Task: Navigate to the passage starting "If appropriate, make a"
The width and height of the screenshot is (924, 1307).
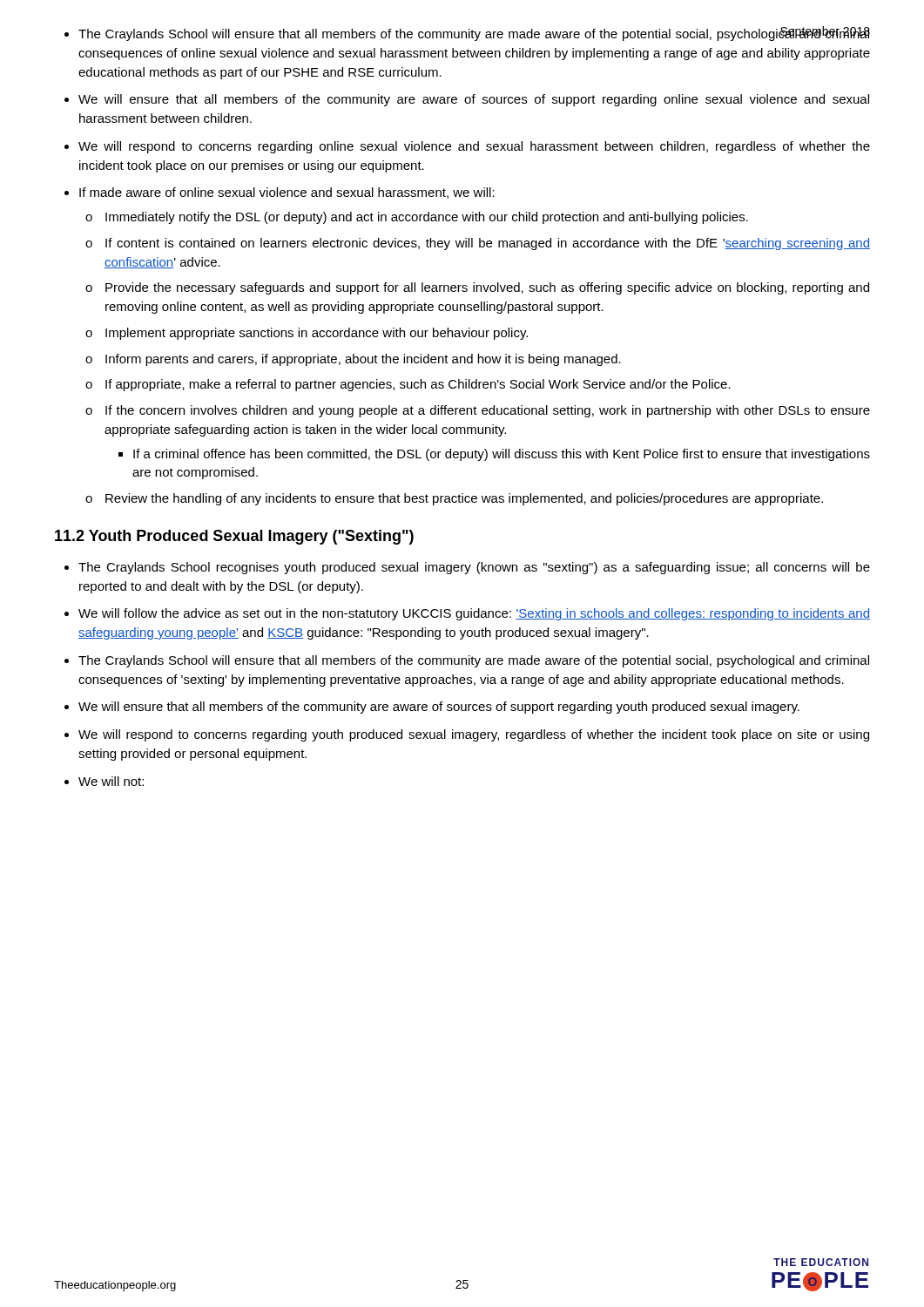Action: click(x=418, y=384)
